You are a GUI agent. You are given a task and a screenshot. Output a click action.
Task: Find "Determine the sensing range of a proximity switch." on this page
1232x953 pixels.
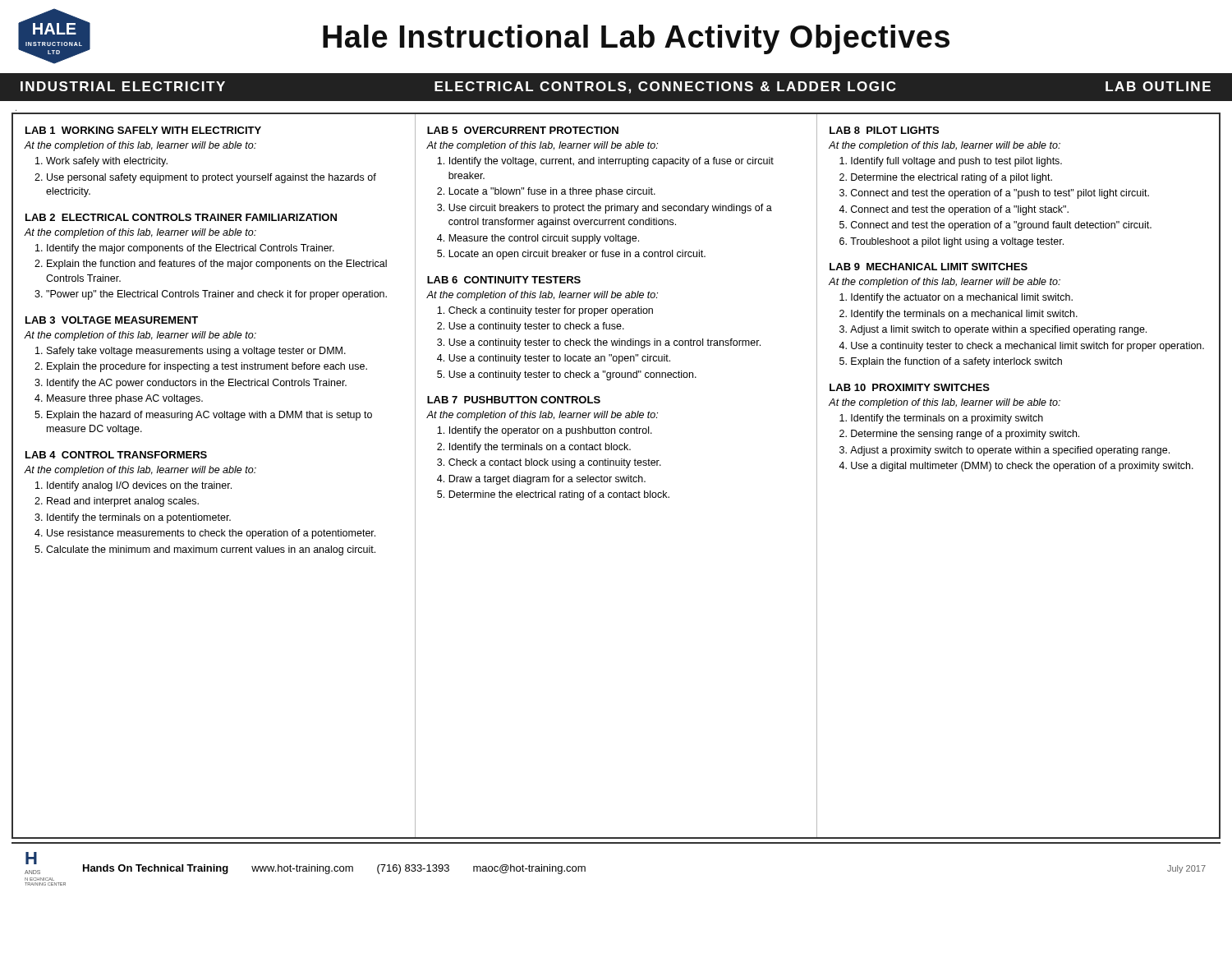click(965, 434)
